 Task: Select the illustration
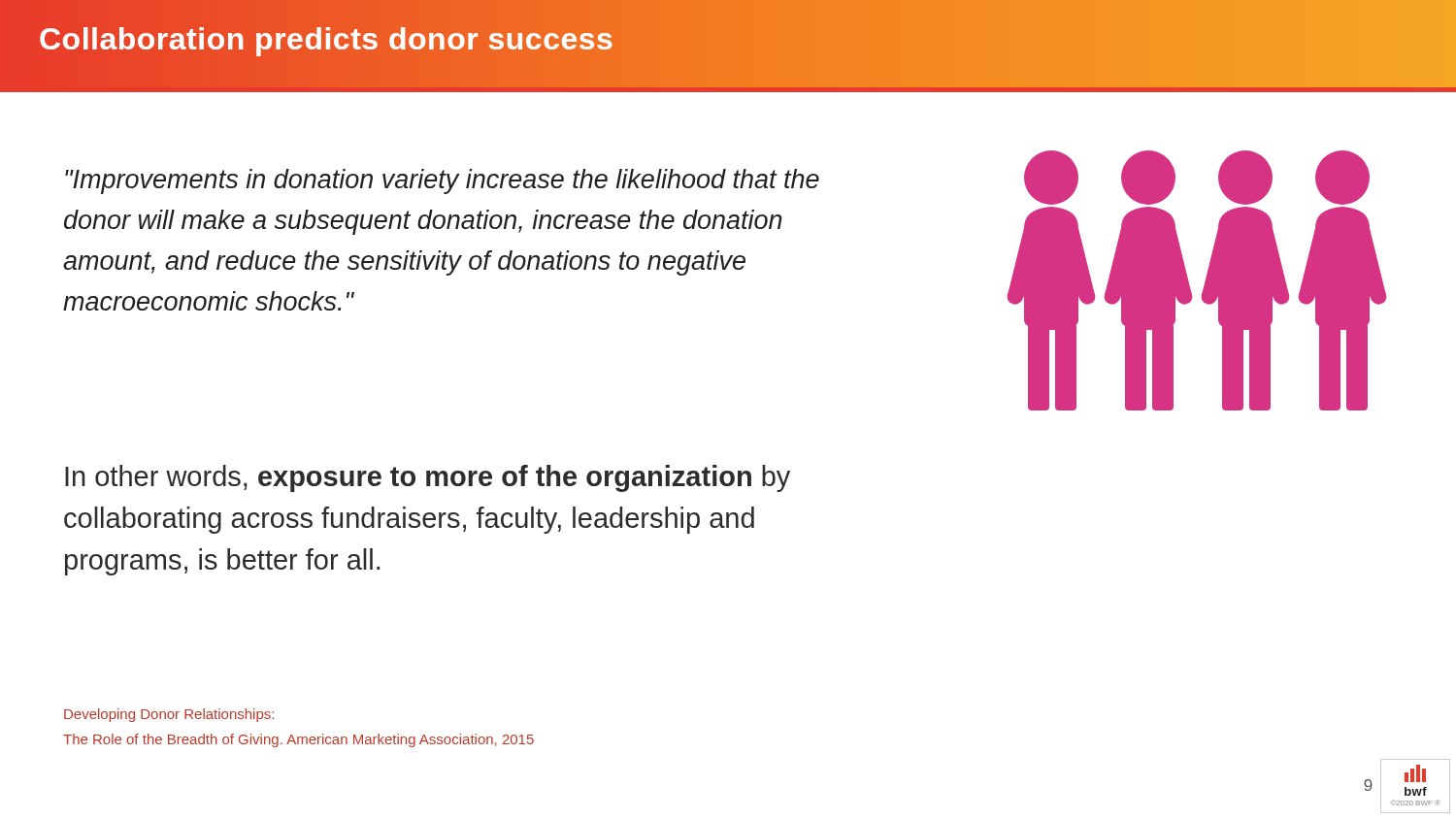1199,306
